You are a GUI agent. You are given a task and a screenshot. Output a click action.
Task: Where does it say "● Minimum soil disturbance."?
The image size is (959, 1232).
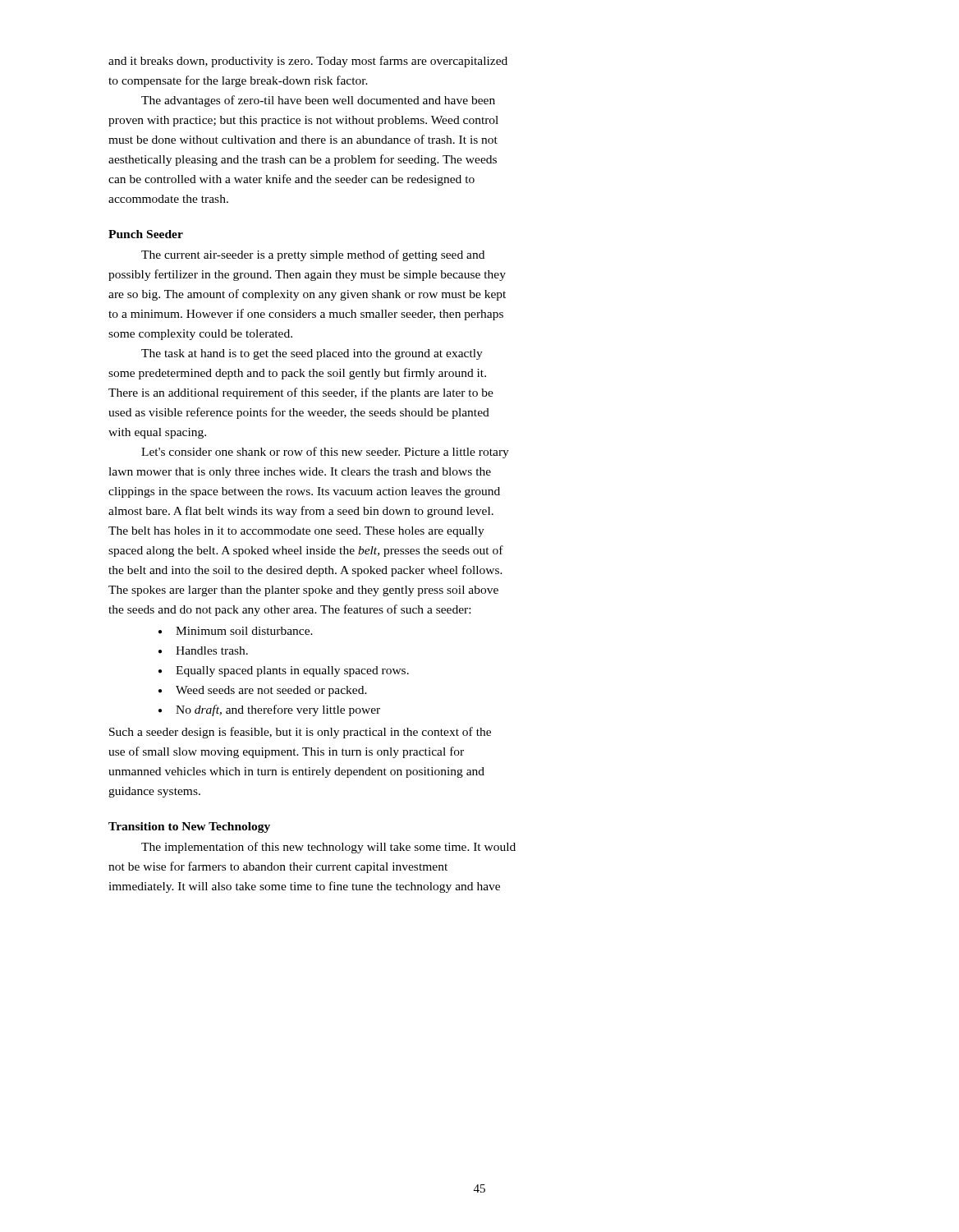tap(235, 631)
